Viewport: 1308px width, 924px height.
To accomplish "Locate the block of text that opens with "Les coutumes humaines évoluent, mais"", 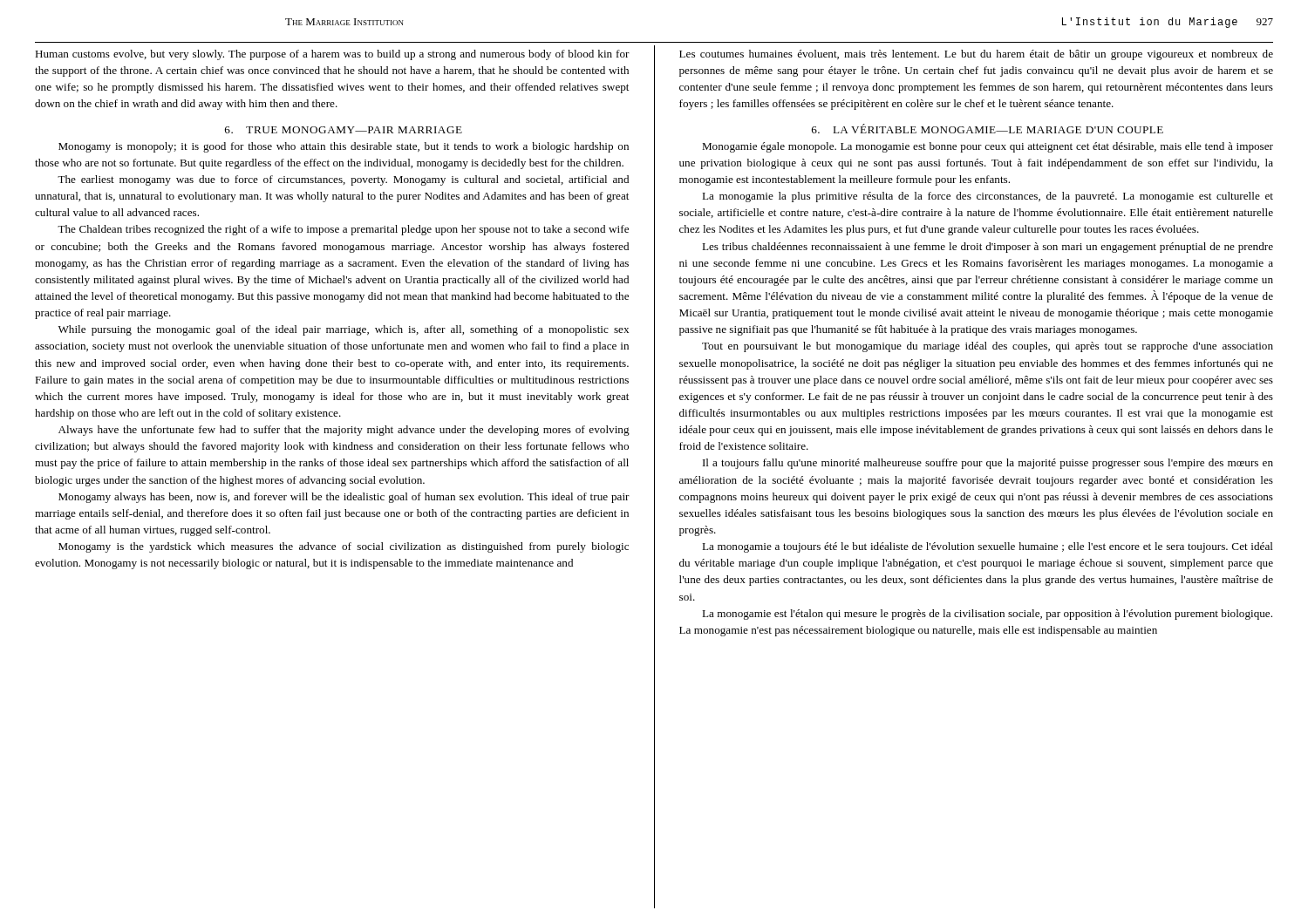I will 976,79.
